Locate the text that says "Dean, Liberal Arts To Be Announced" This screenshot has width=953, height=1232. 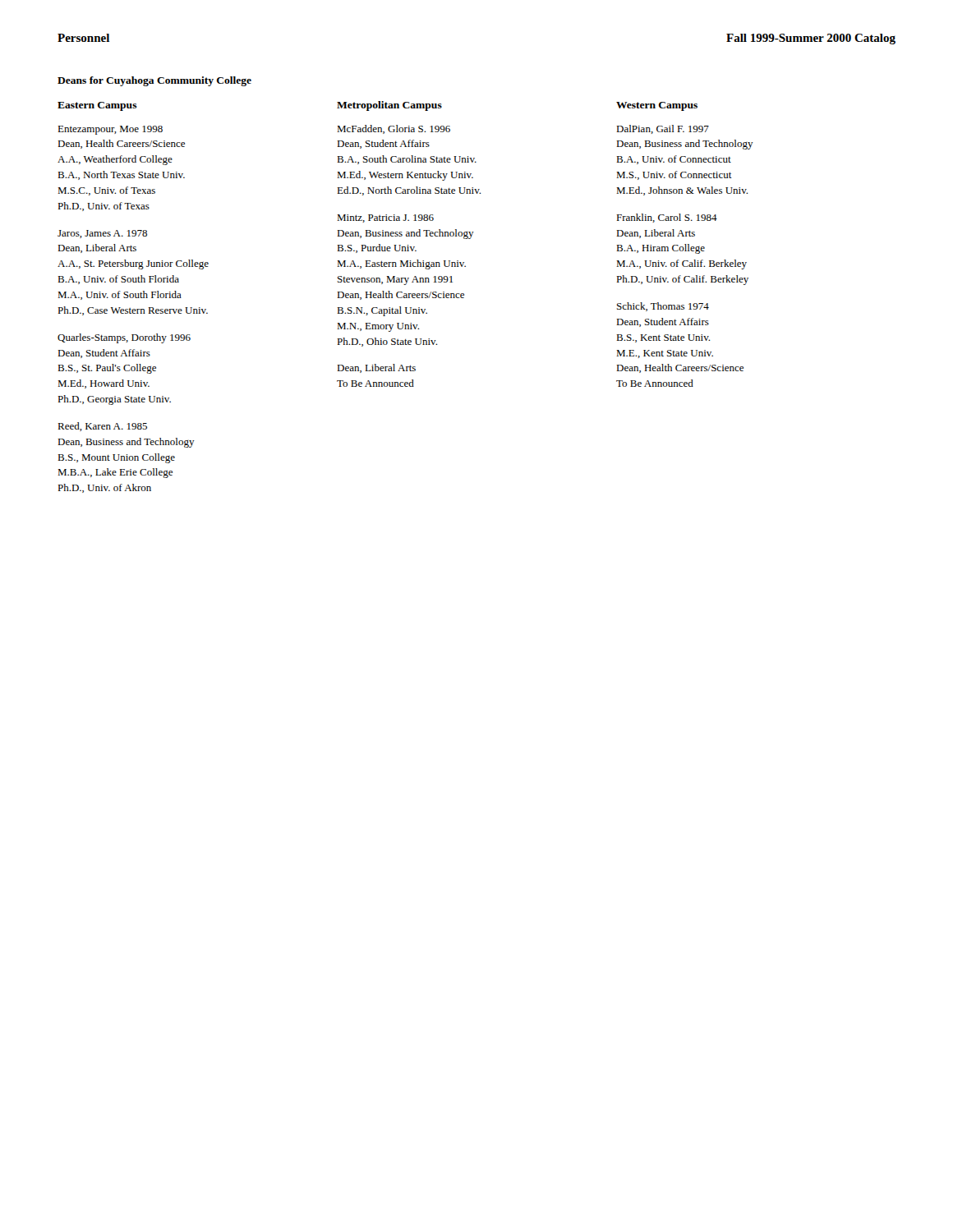tap(370, 370)
